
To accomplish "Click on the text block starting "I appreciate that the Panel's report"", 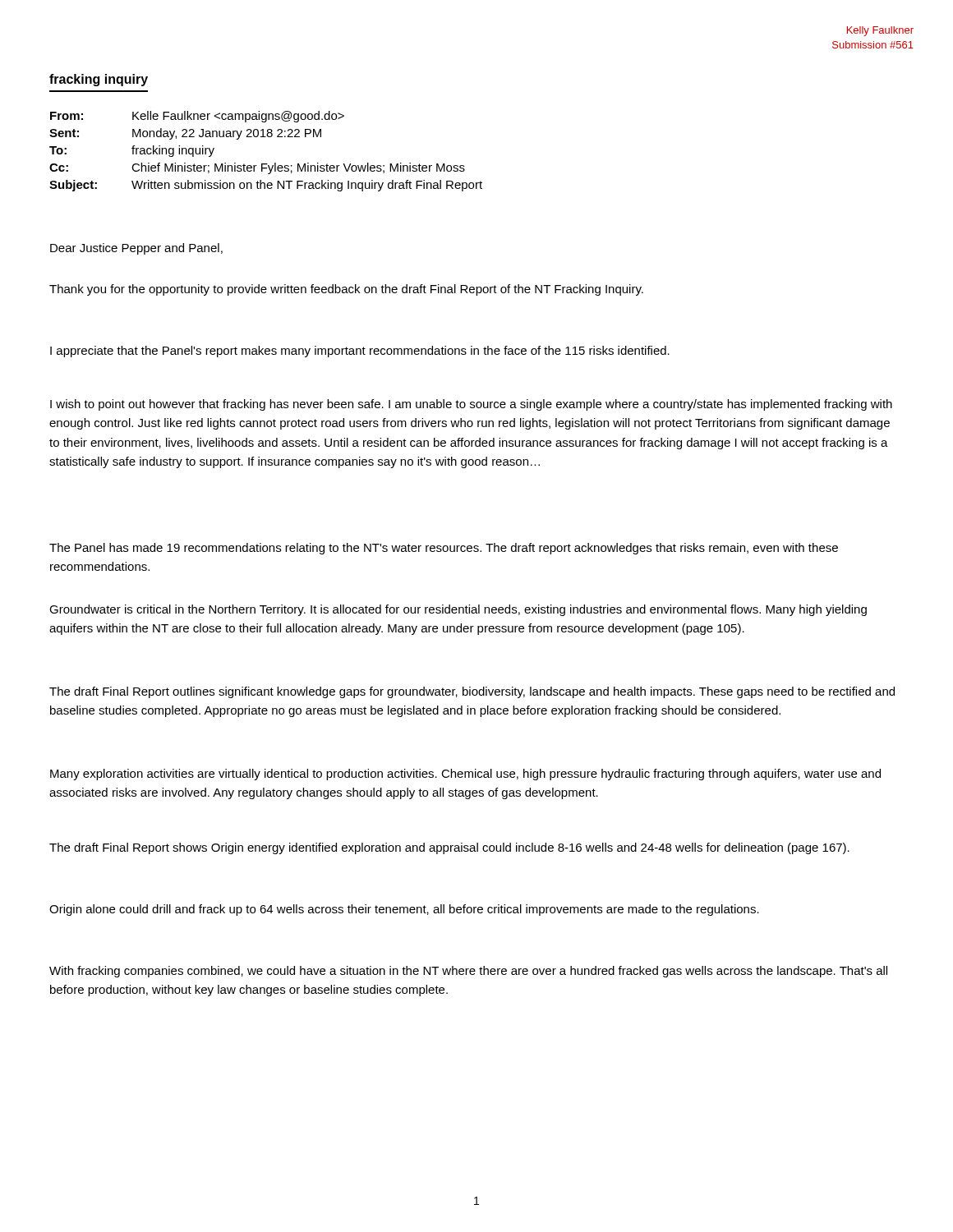I will [360, 350].
